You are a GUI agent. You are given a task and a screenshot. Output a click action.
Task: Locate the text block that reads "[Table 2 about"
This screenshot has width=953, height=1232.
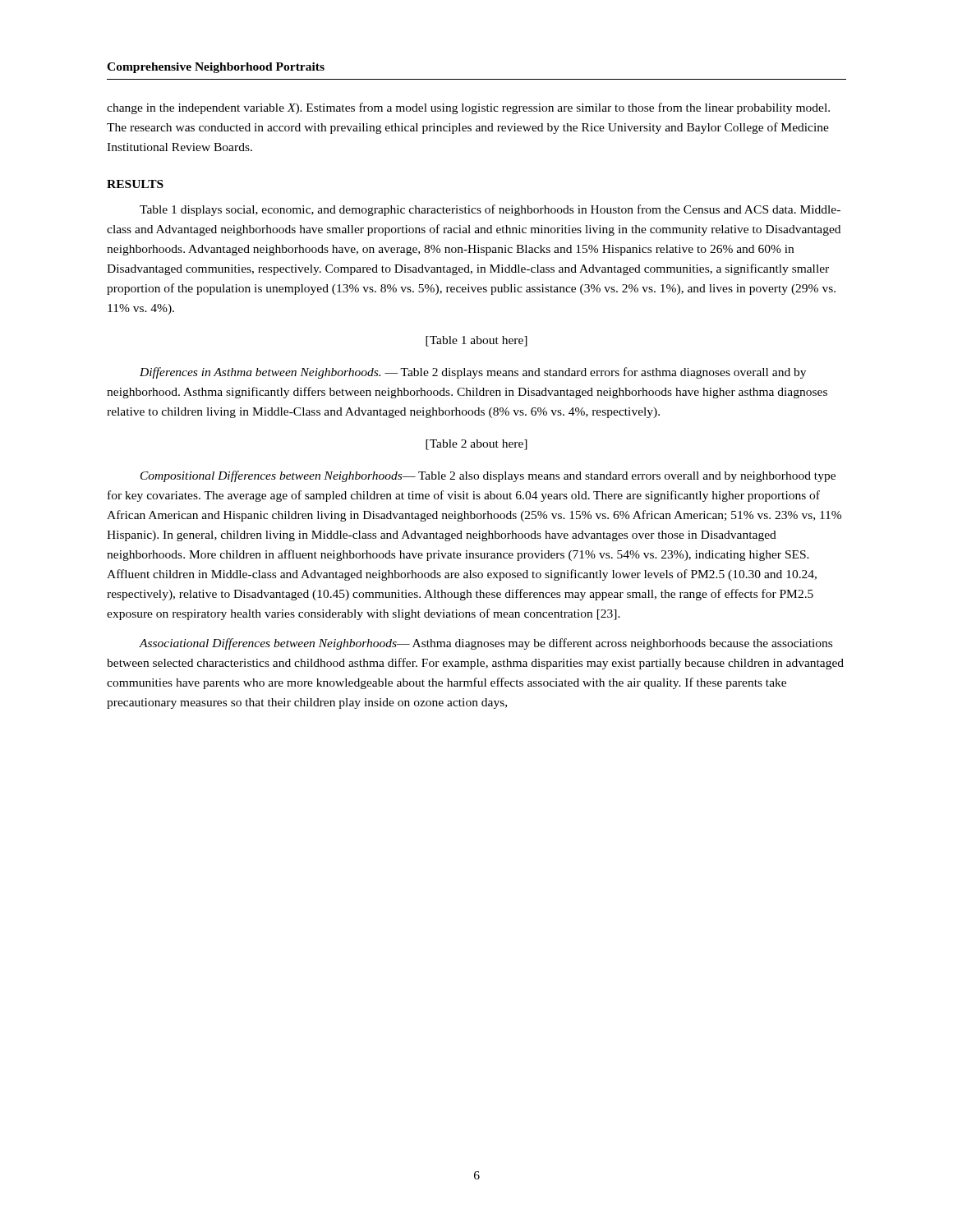pyautogui.click(x=476, y=443)
